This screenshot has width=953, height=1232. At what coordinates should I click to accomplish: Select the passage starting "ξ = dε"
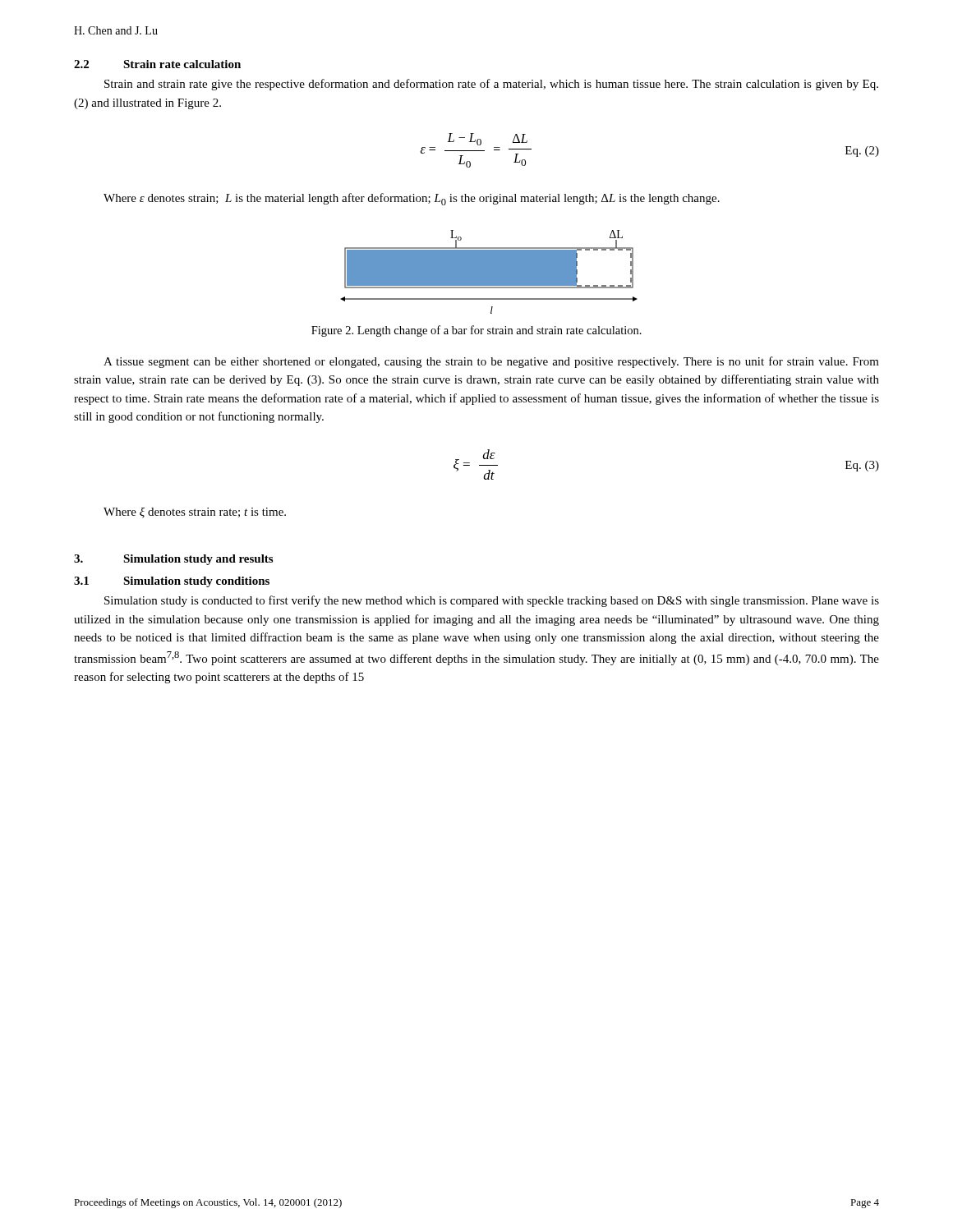[488, 465]
